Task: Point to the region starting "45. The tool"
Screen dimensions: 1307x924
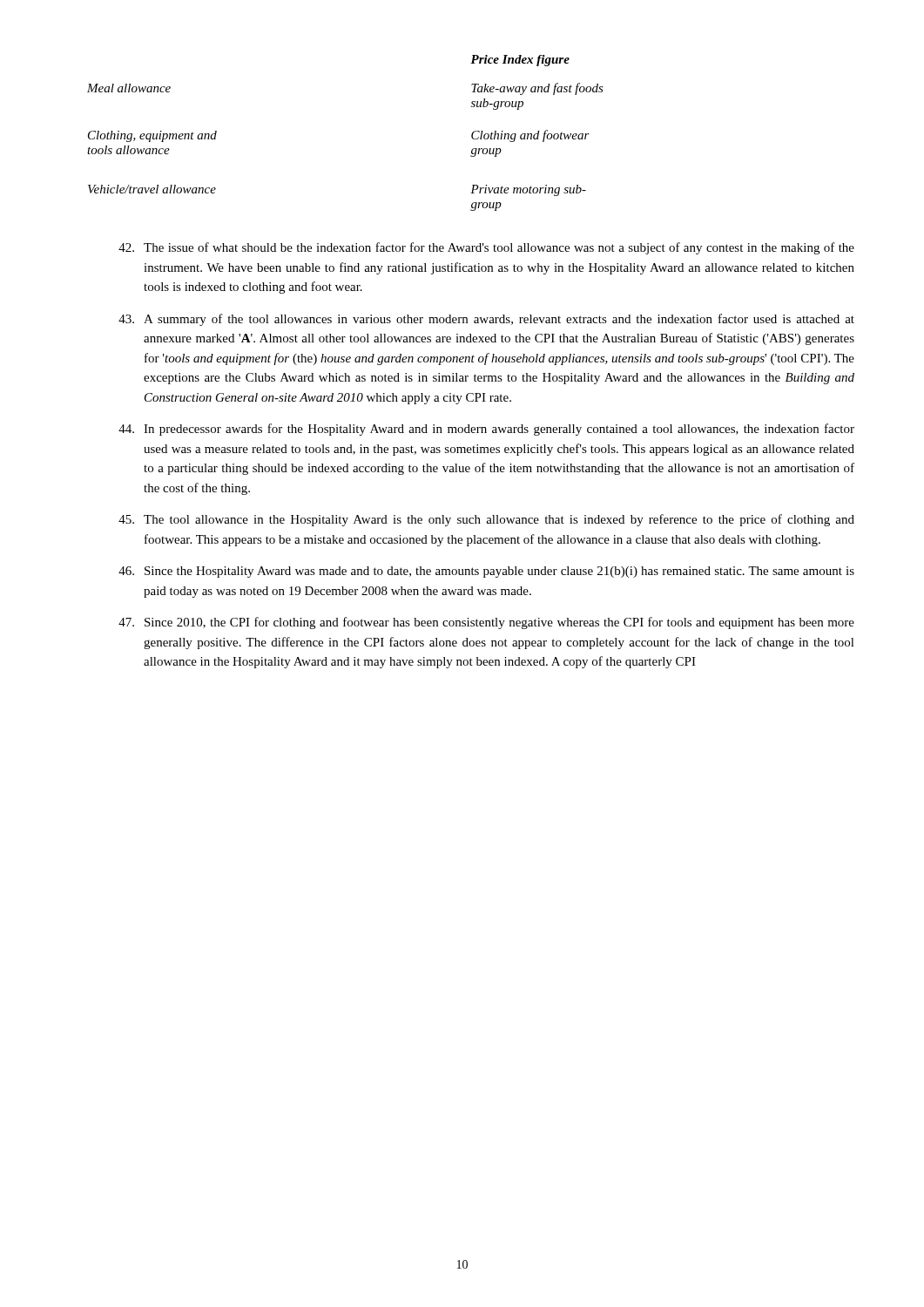Action: tap(471, 529)
